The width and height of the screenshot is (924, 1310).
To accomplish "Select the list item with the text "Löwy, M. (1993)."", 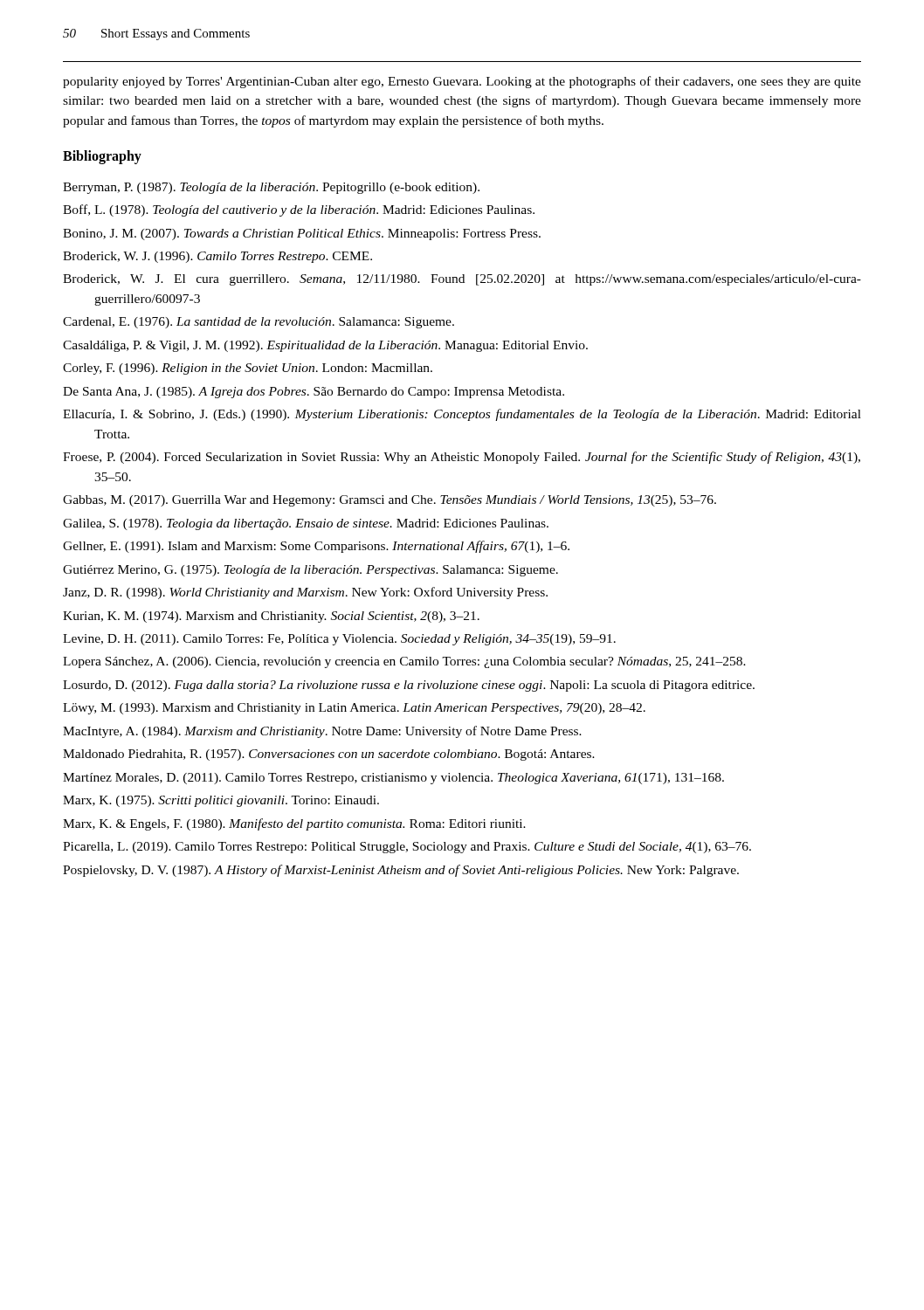I will click(462, 708).
